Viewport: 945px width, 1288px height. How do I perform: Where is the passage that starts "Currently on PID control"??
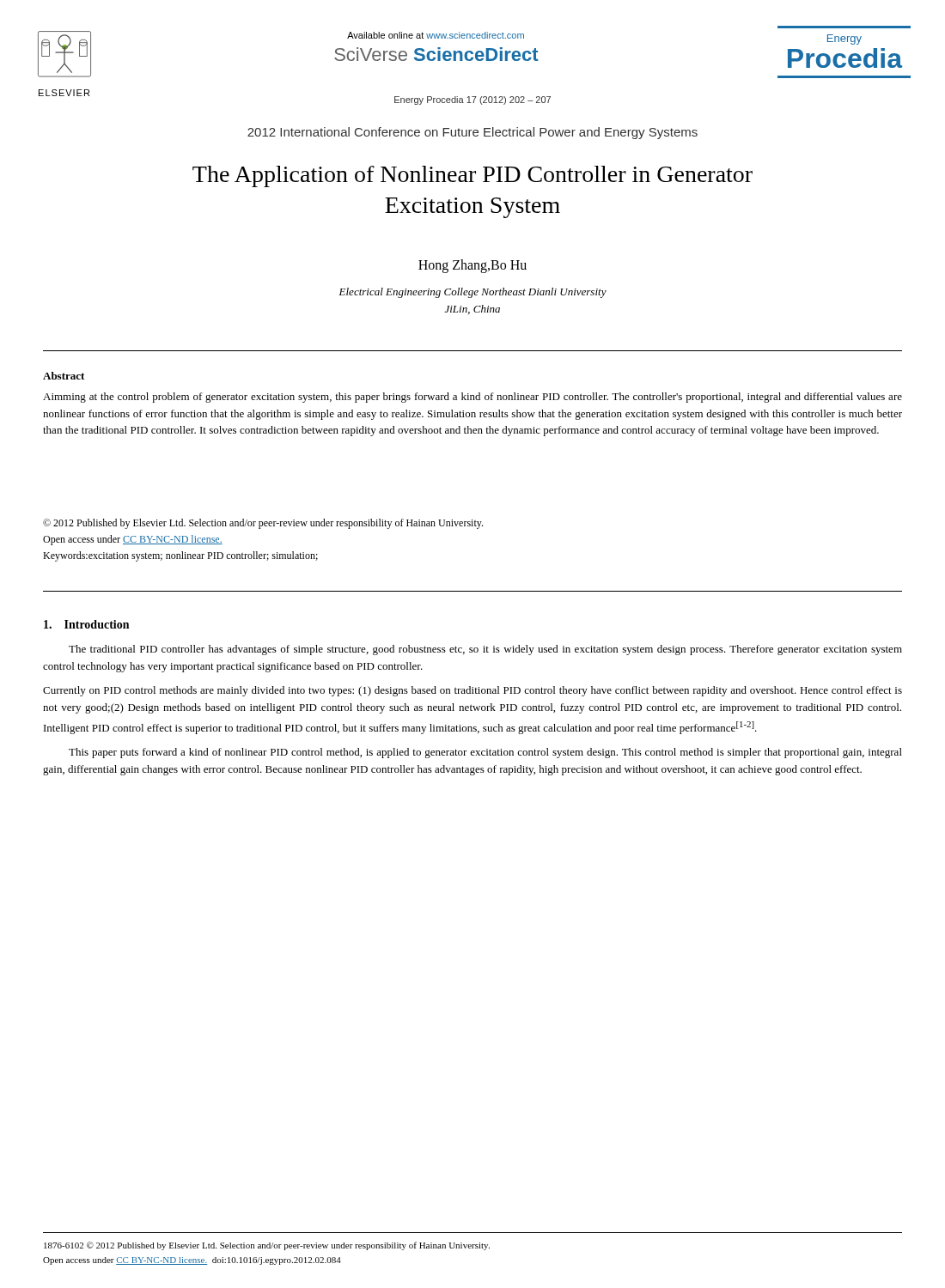pos(472,709)
